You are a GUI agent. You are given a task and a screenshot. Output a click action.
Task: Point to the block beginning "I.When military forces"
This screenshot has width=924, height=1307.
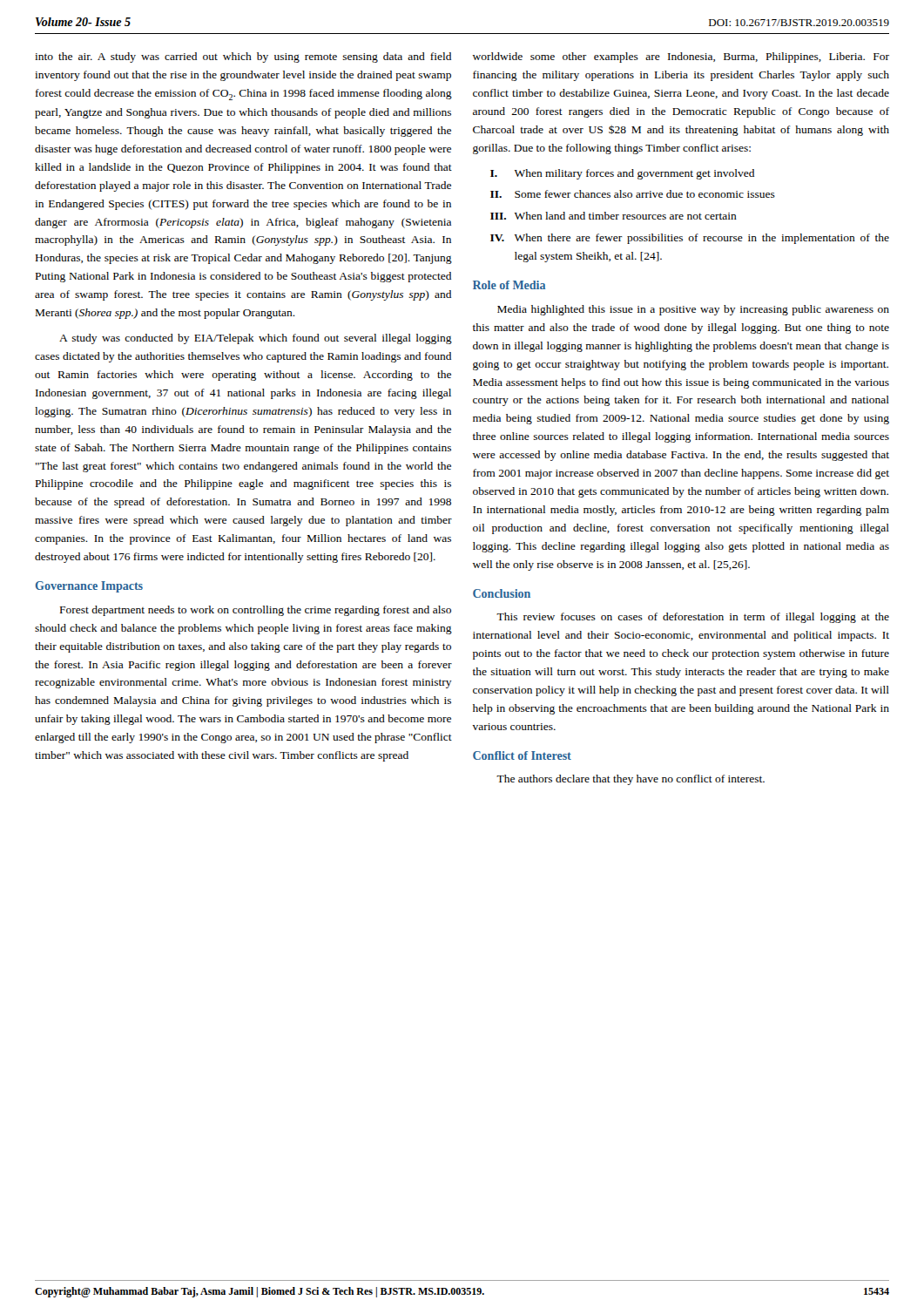coord(622,173)
